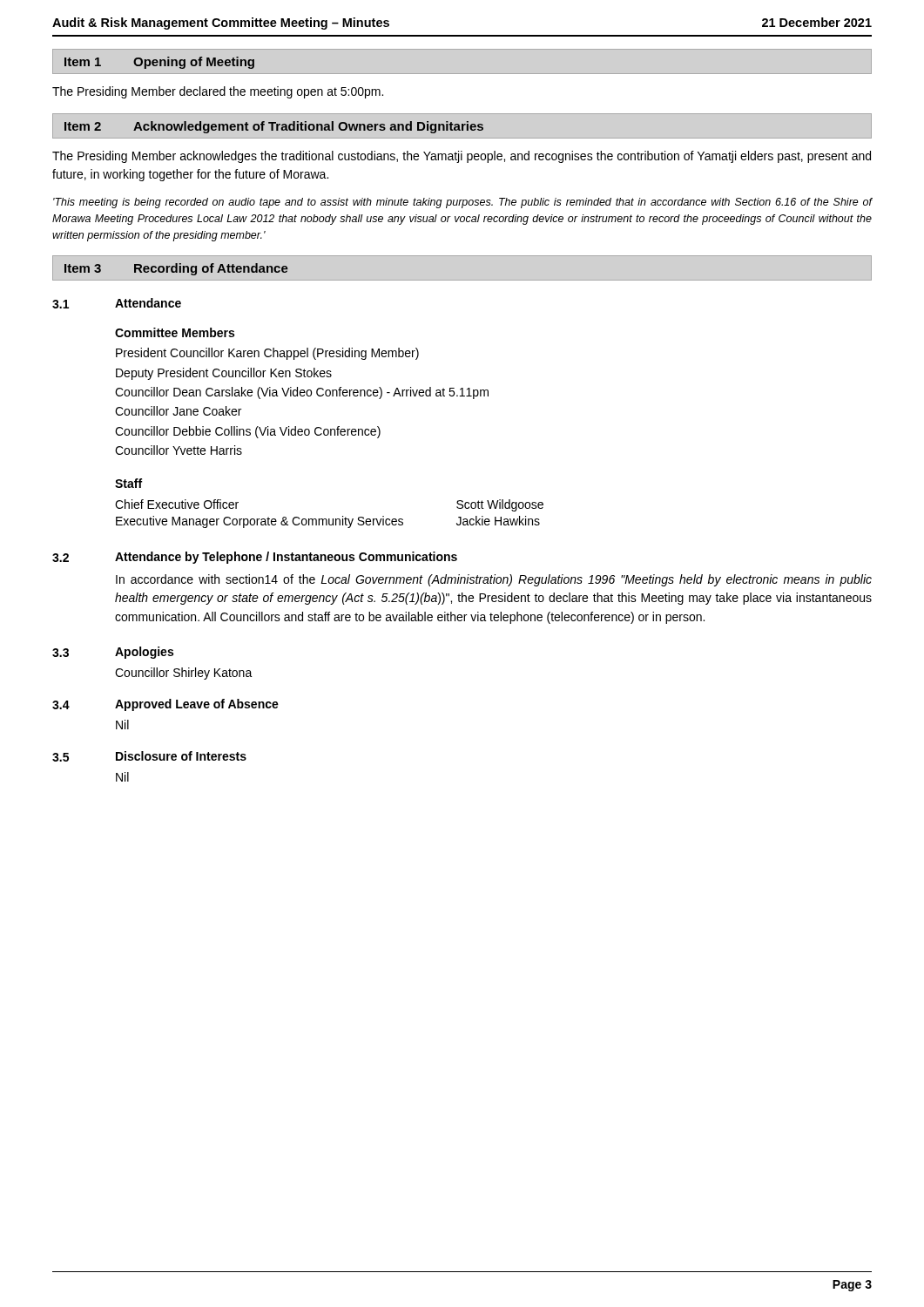Viewport: 924px width, 1307px height.
Task: Find the text starting "Disclosure of Interests"
Action: coord(181,756)
